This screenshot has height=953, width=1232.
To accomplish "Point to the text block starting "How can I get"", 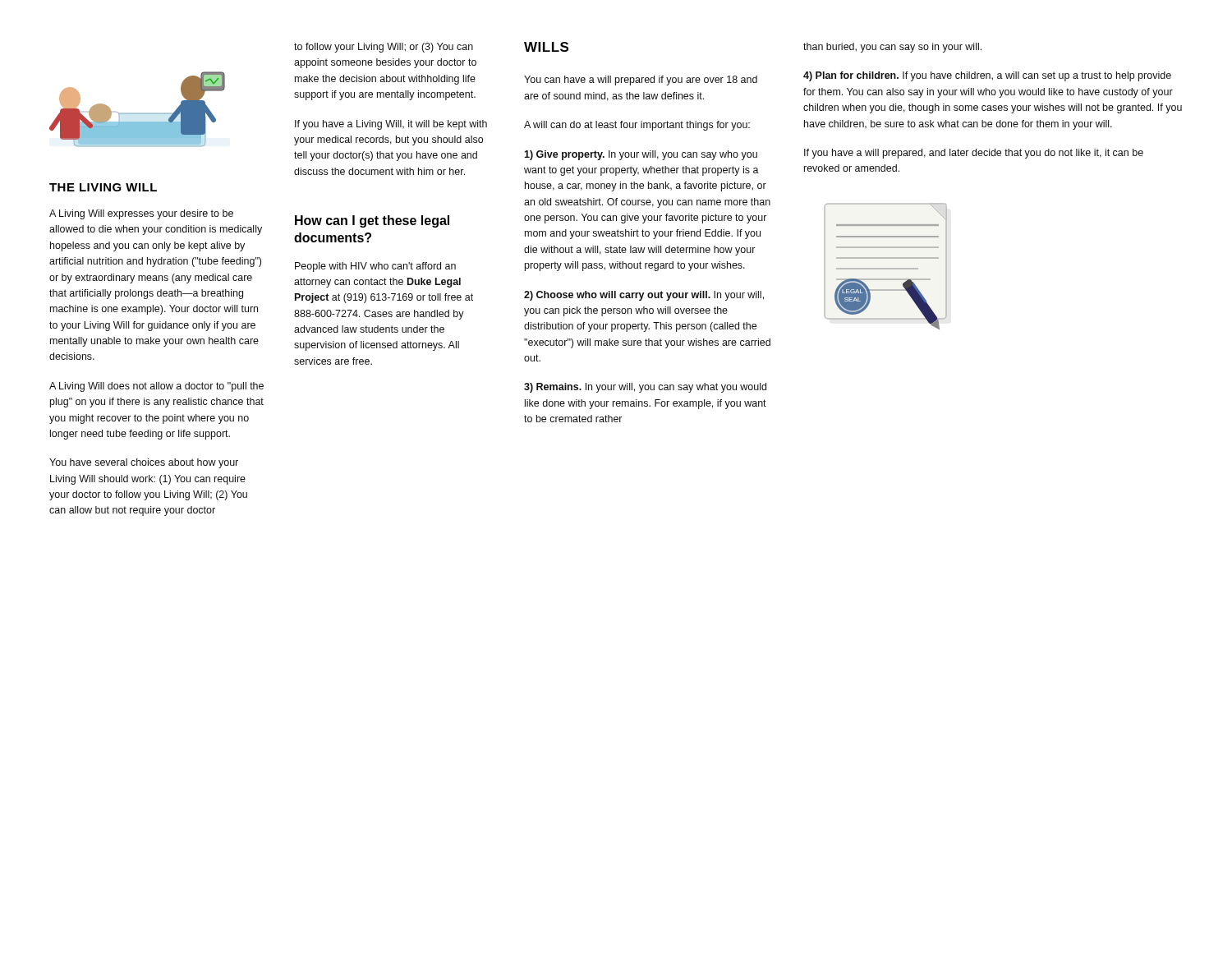I will click(x=372, y=229).
